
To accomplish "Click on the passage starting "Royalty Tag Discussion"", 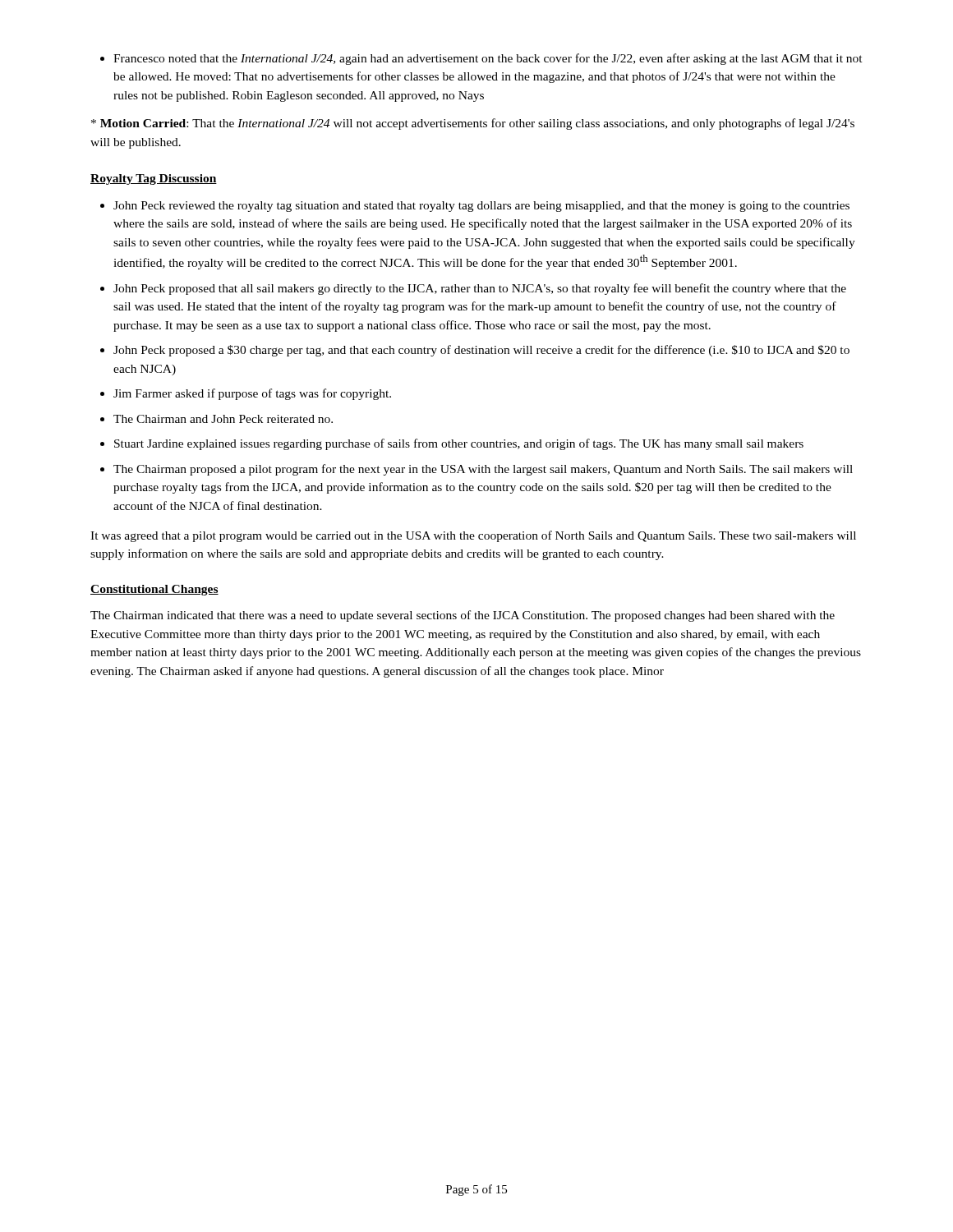I will point(153,178).
